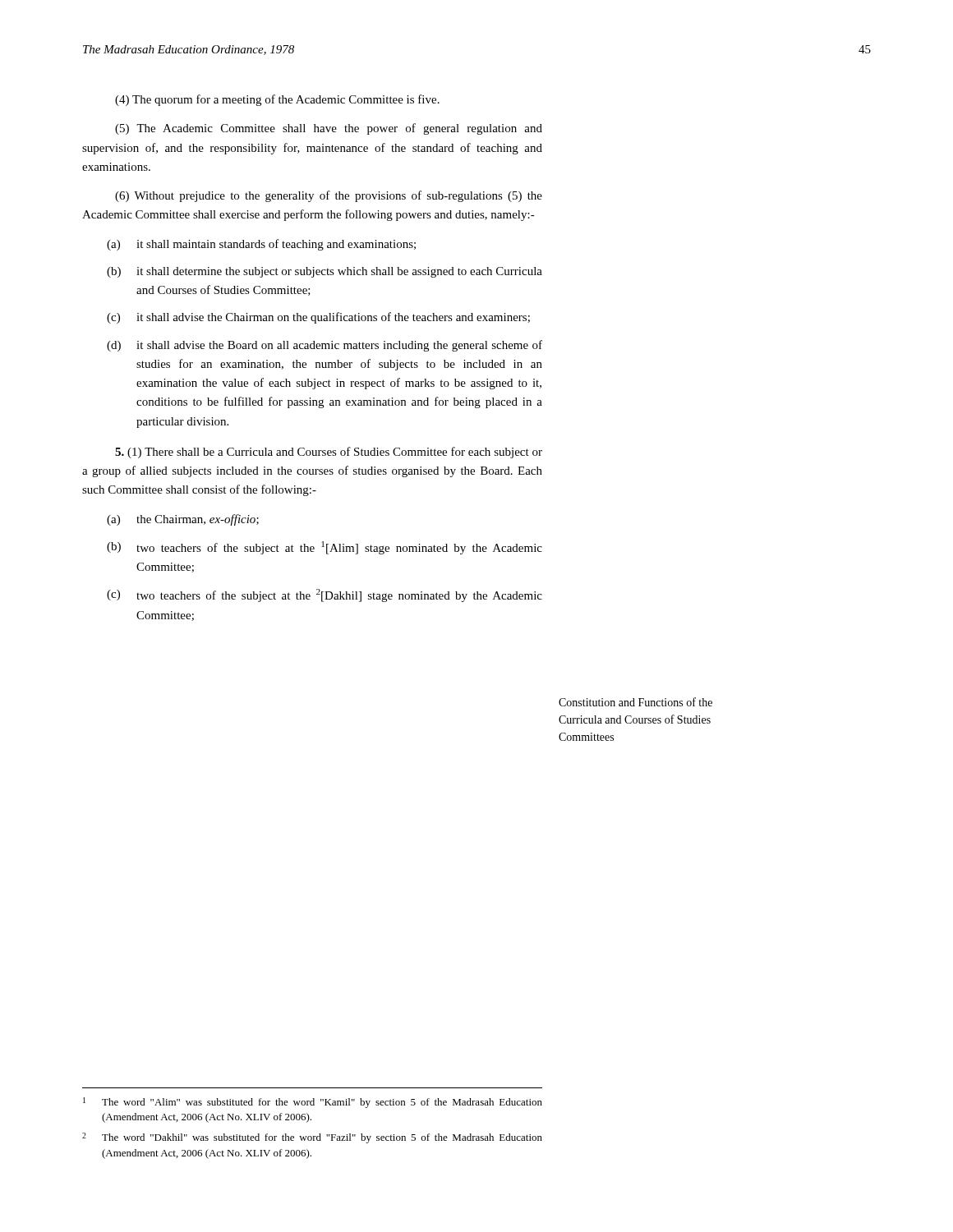This screenshot has height=1232, width=953.
Task: Find the text block starting "(6) Without prejudice to the"
Action: (312, 205)
